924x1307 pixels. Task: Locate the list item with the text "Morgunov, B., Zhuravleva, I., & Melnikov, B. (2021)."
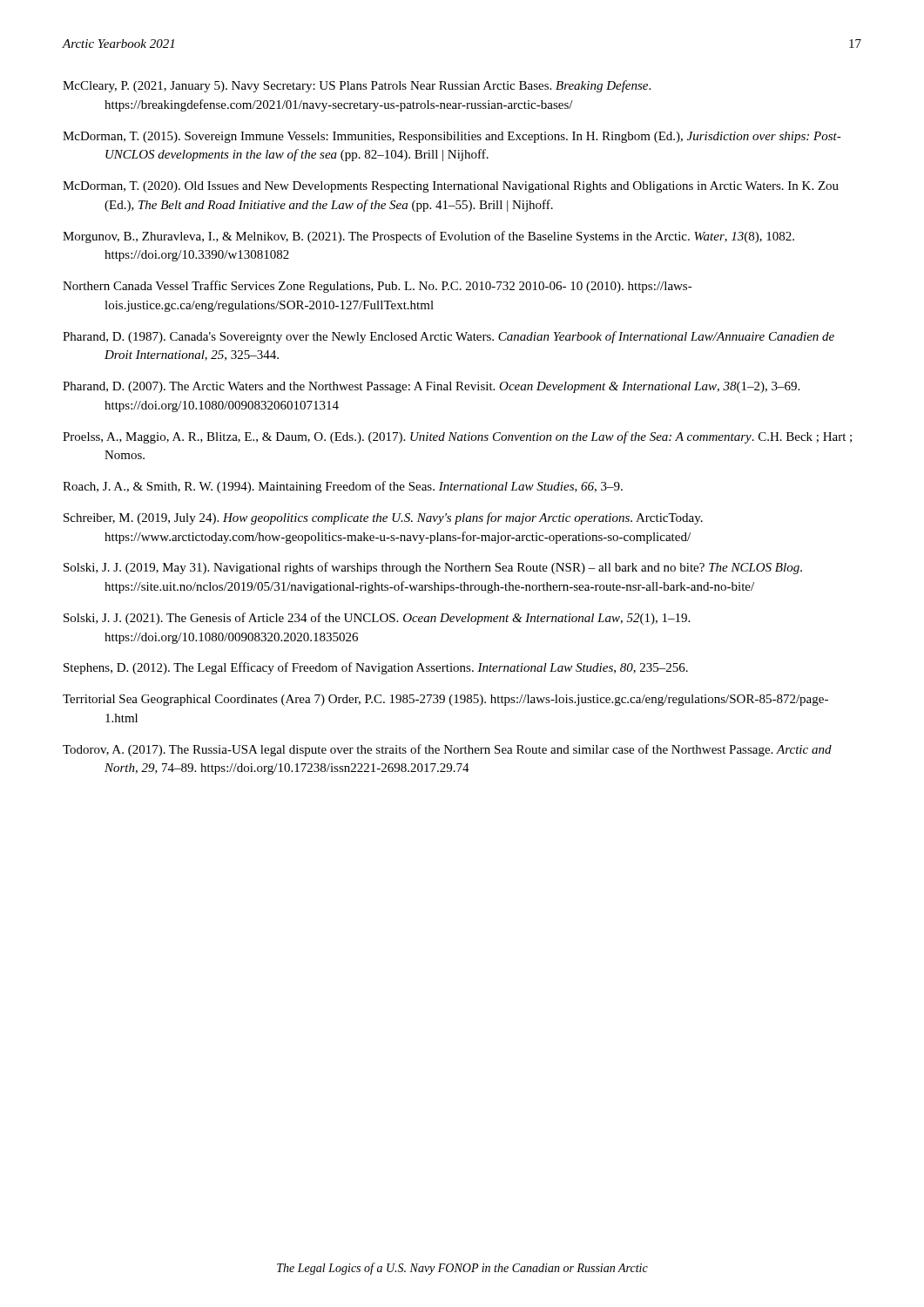coord(429,245)
